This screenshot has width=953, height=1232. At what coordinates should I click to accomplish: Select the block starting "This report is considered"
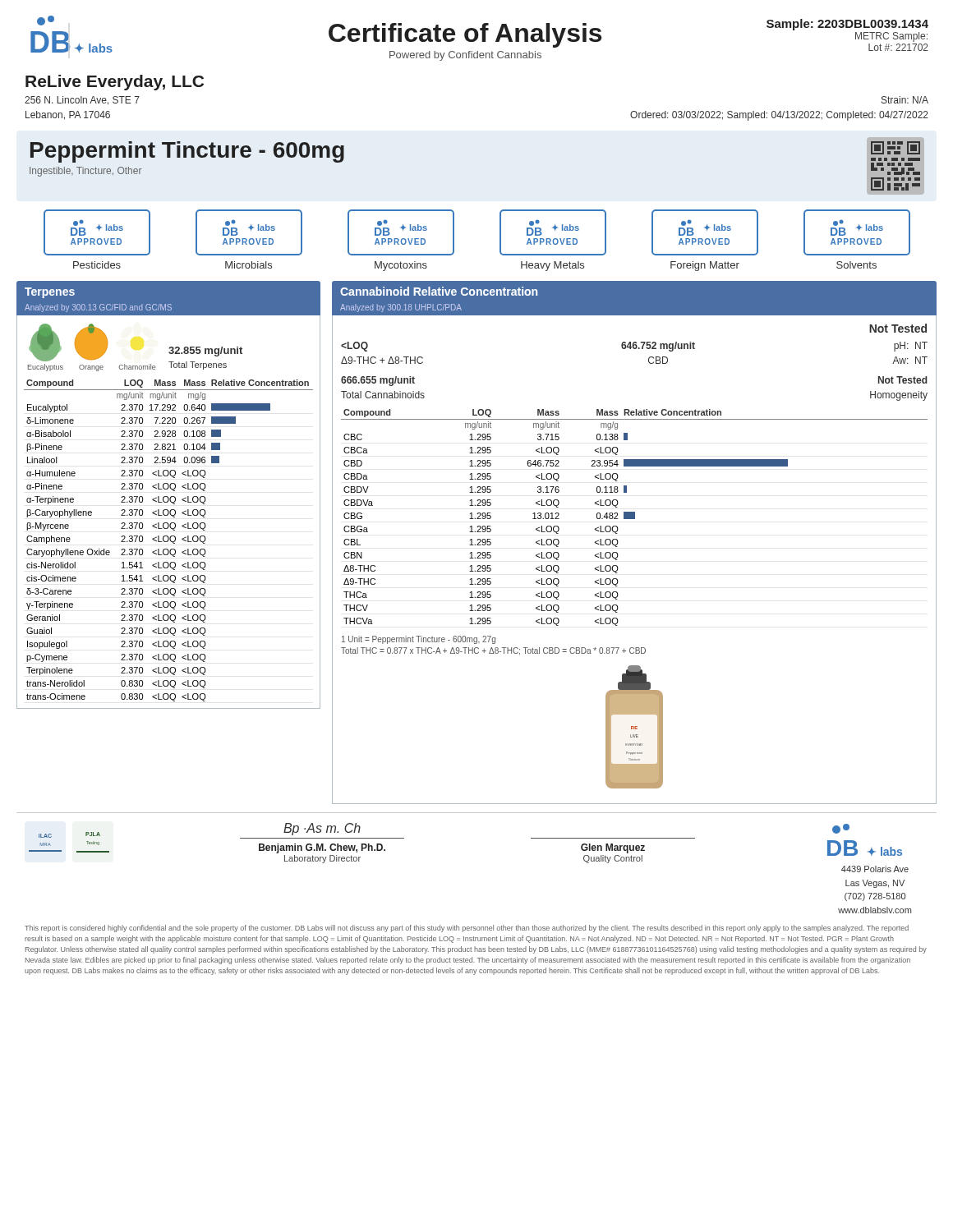(476, 950)
